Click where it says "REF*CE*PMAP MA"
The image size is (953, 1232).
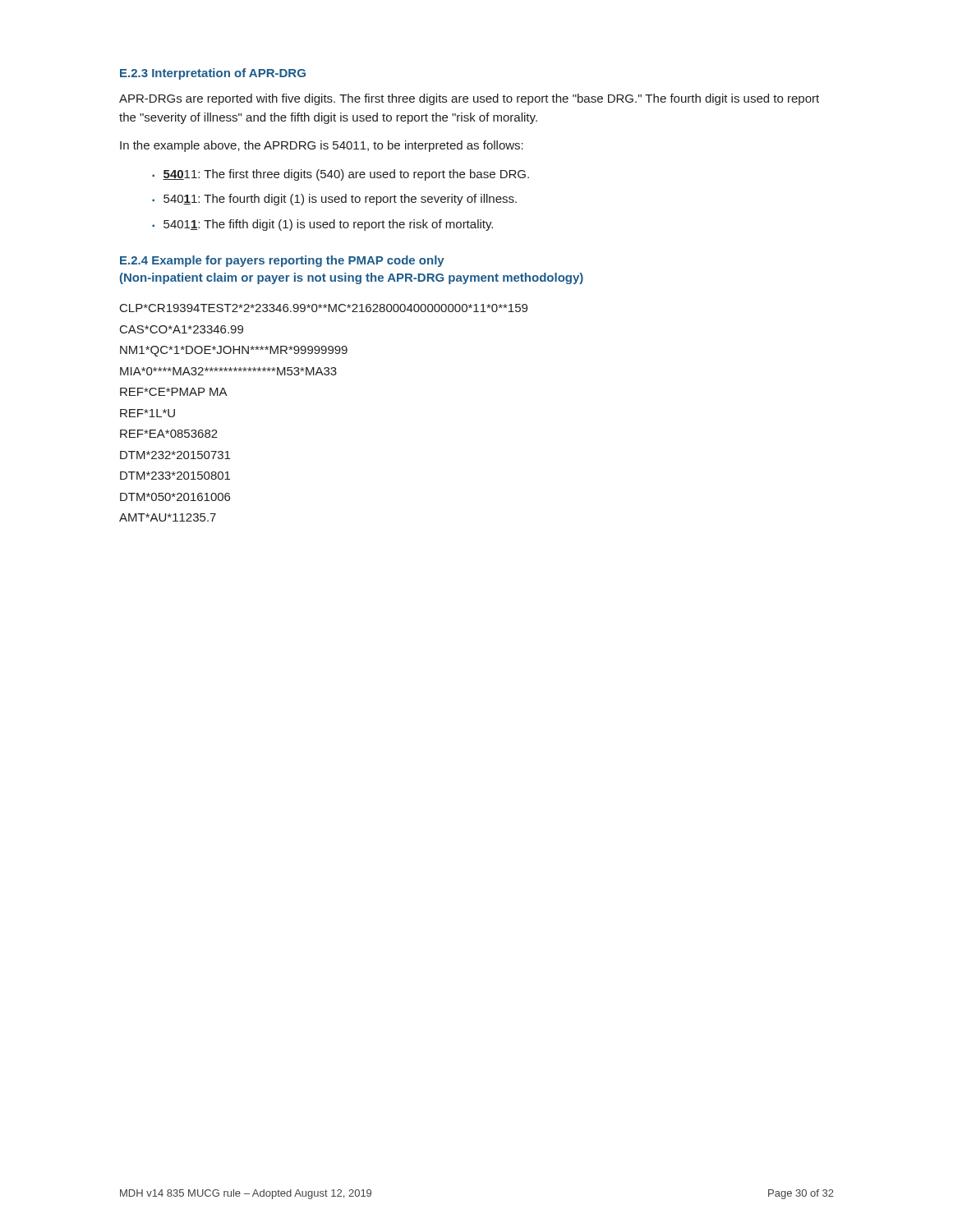click(173, 391)
